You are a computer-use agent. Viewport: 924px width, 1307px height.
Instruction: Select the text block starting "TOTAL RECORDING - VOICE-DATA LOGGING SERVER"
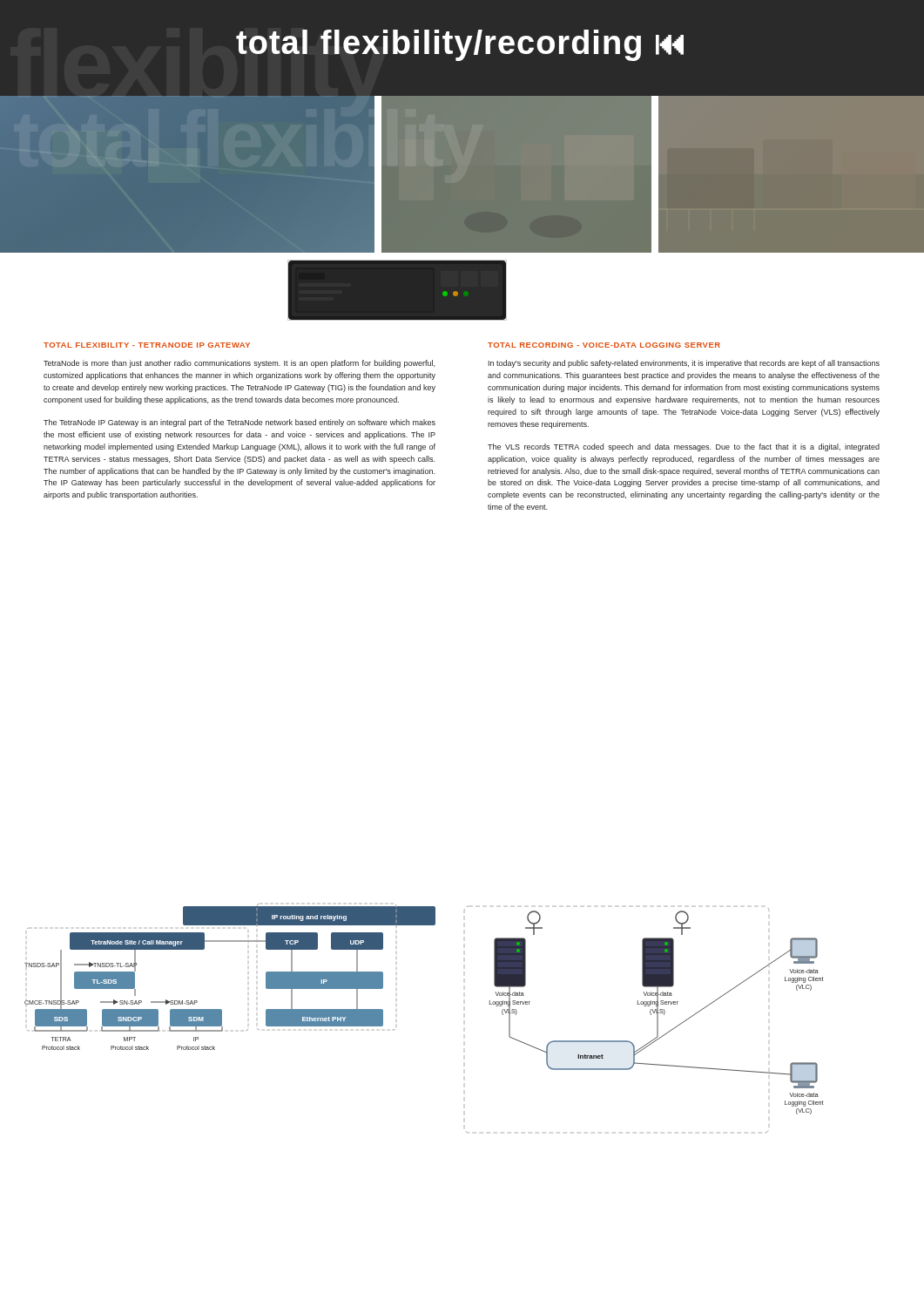(x=604, y=345)
